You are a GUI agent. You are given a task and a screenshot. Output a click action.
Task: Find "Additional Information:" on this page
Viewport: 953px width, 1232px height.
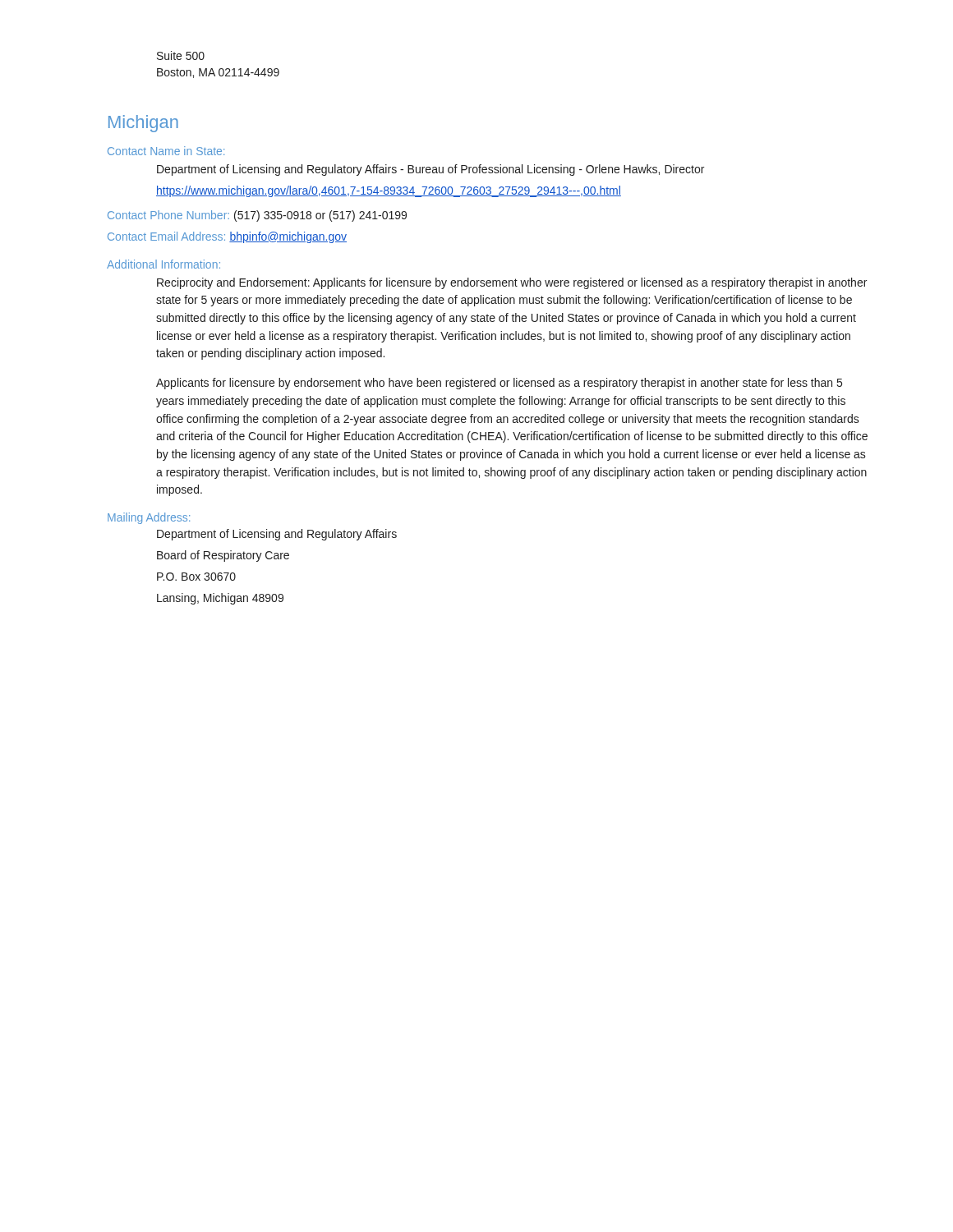point(164,264)
